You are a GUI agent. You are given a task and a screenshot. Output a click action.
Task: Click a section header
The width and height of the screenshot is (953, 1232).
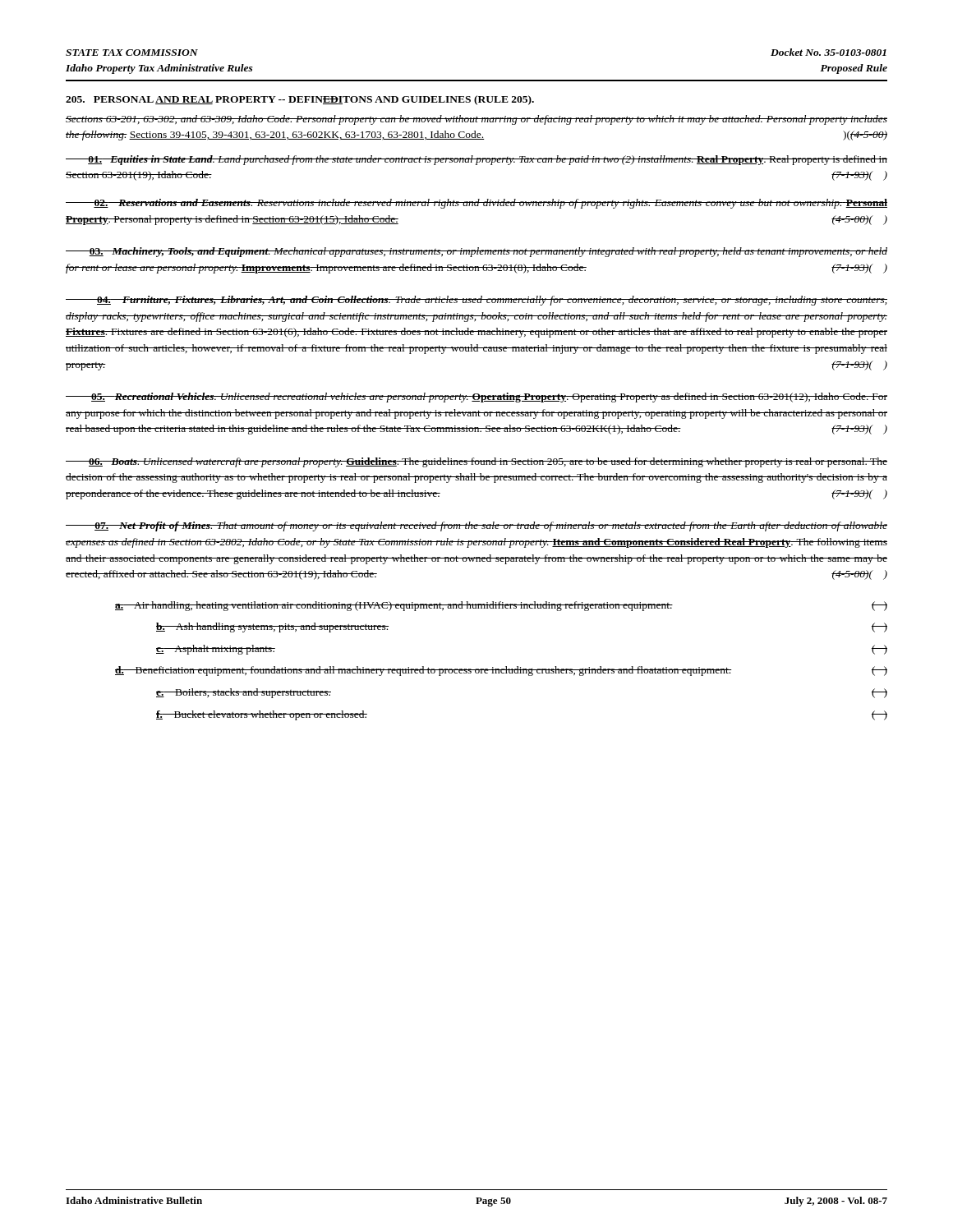(300, 99)
